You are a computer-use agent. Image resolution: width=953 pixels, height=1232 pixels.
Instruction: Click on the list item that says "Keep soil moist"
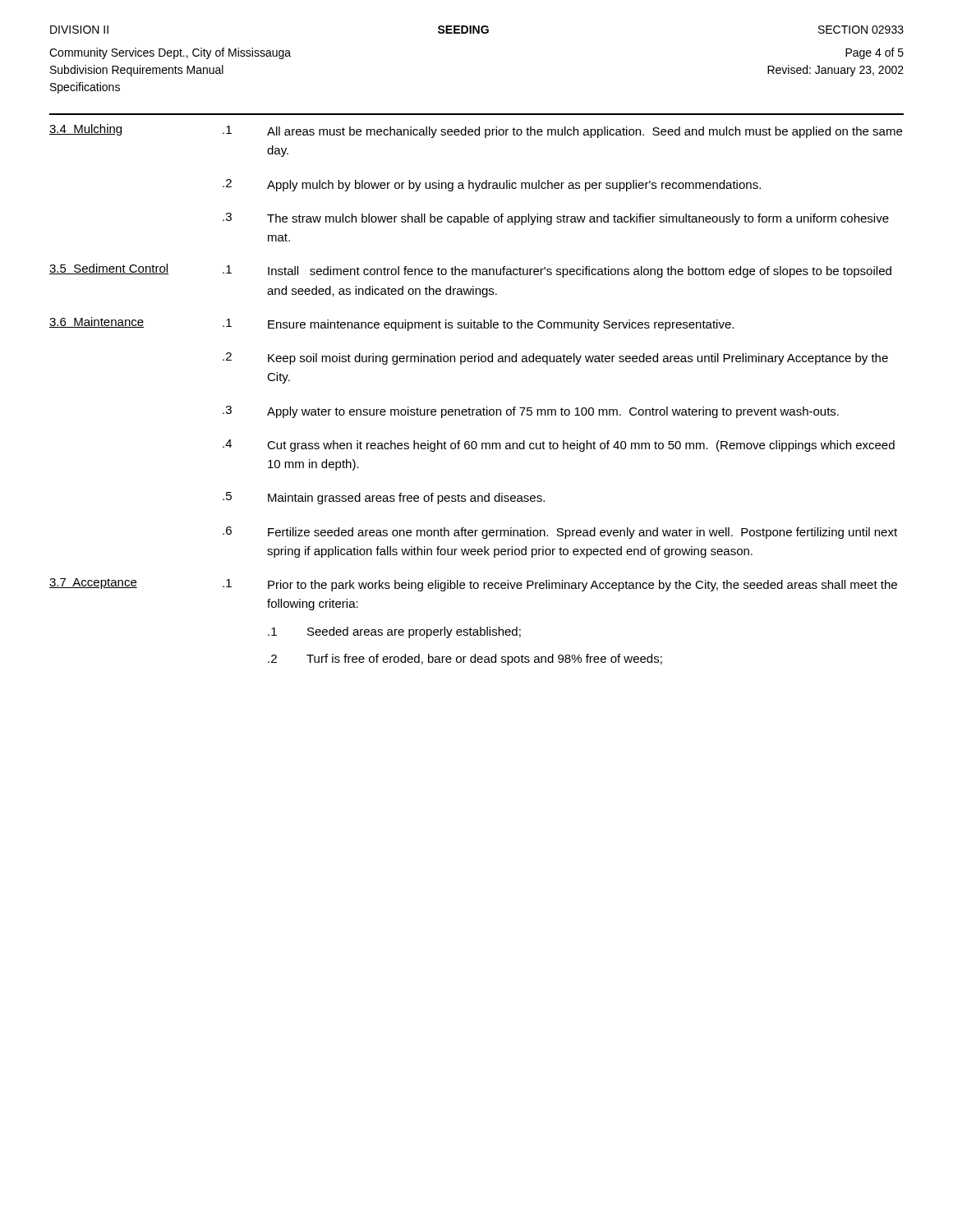pyautogui.click(x=578, y=367)
